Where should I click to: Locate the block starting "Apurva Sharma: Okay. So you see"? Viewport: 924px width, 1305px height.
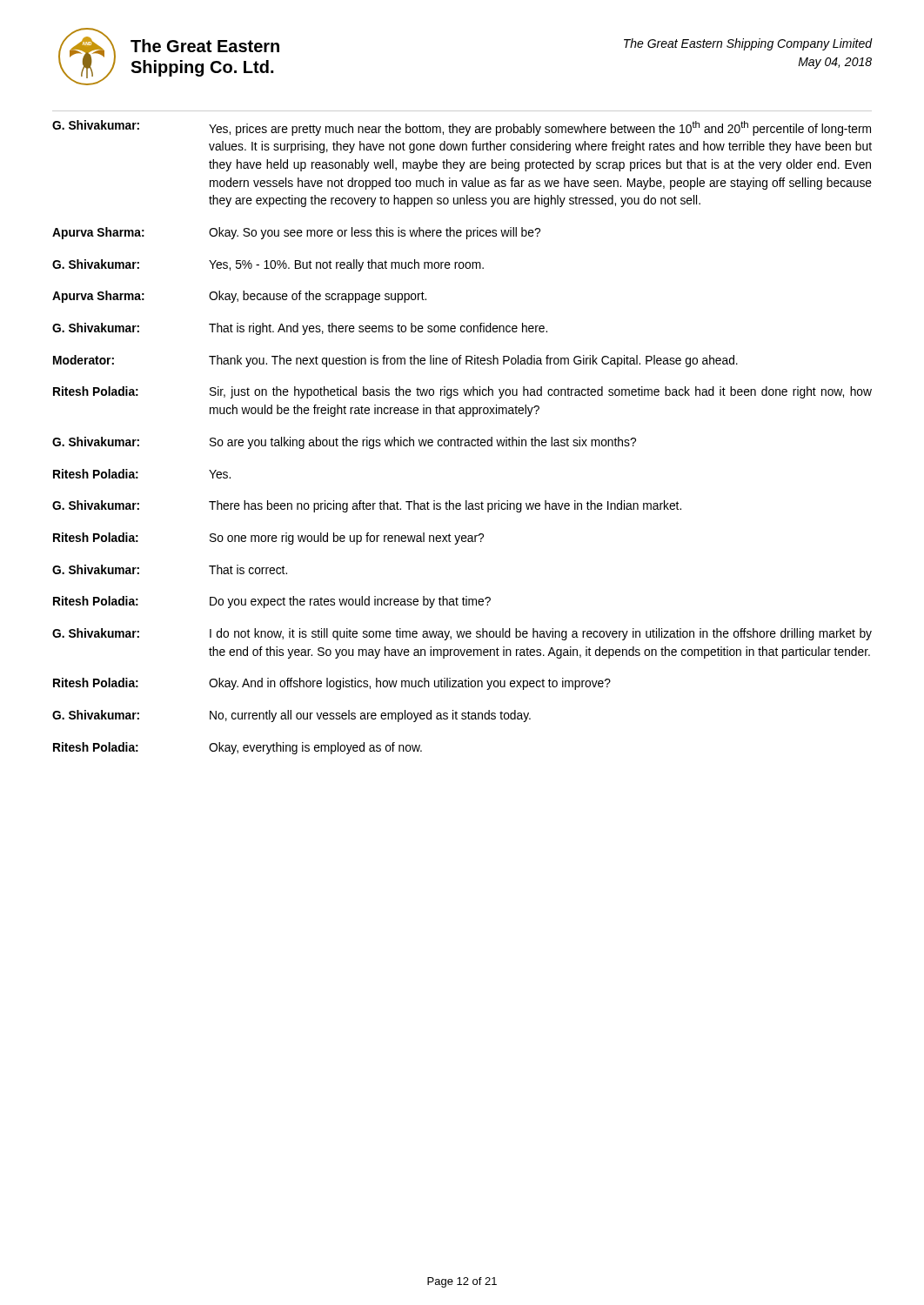point(462,233)
